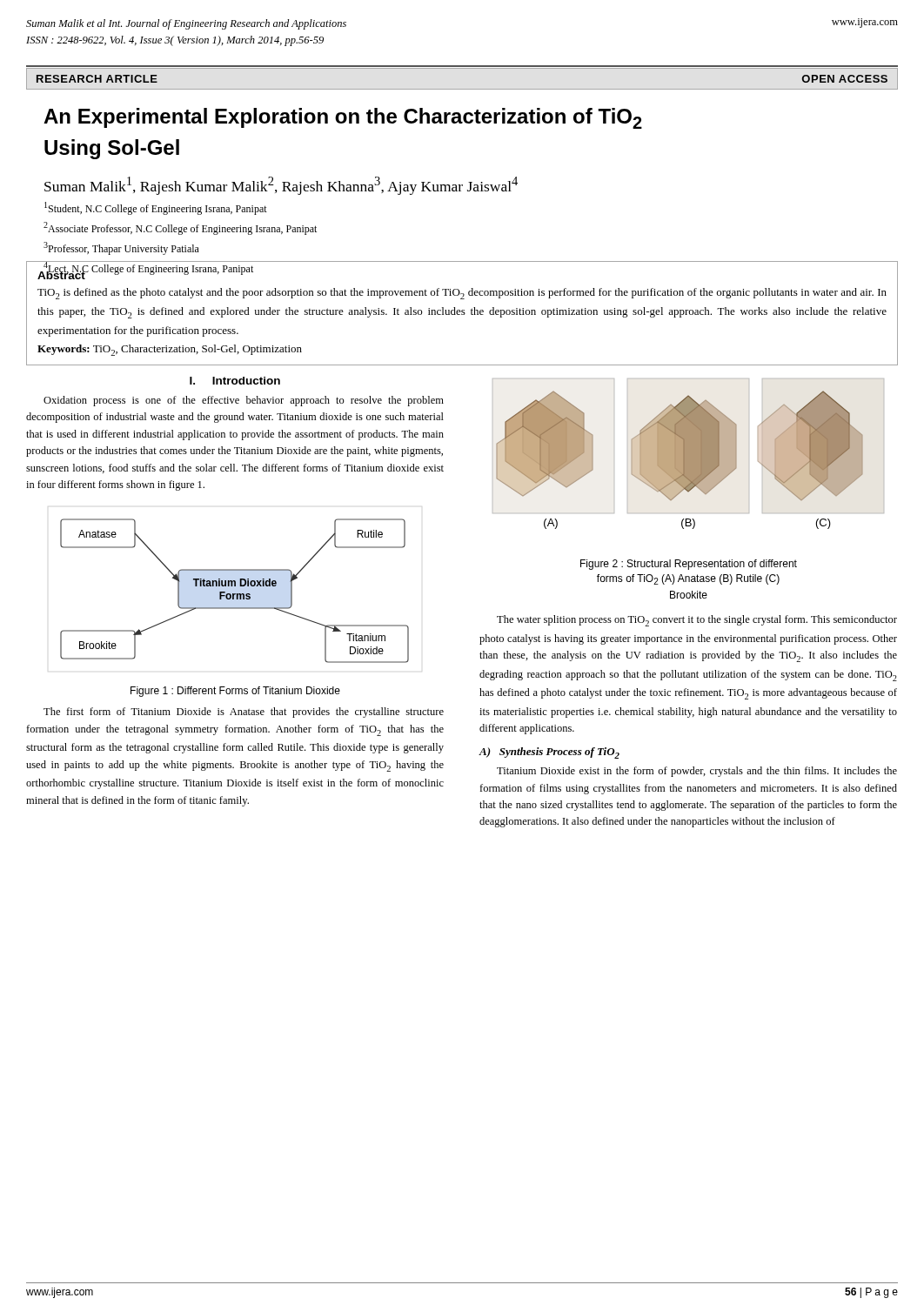This screenshot has width=924, height=1305.
Task: Point to the text starting "Abstract TiO2 is defined as the photo"
Action: click(x=462, y=313)
